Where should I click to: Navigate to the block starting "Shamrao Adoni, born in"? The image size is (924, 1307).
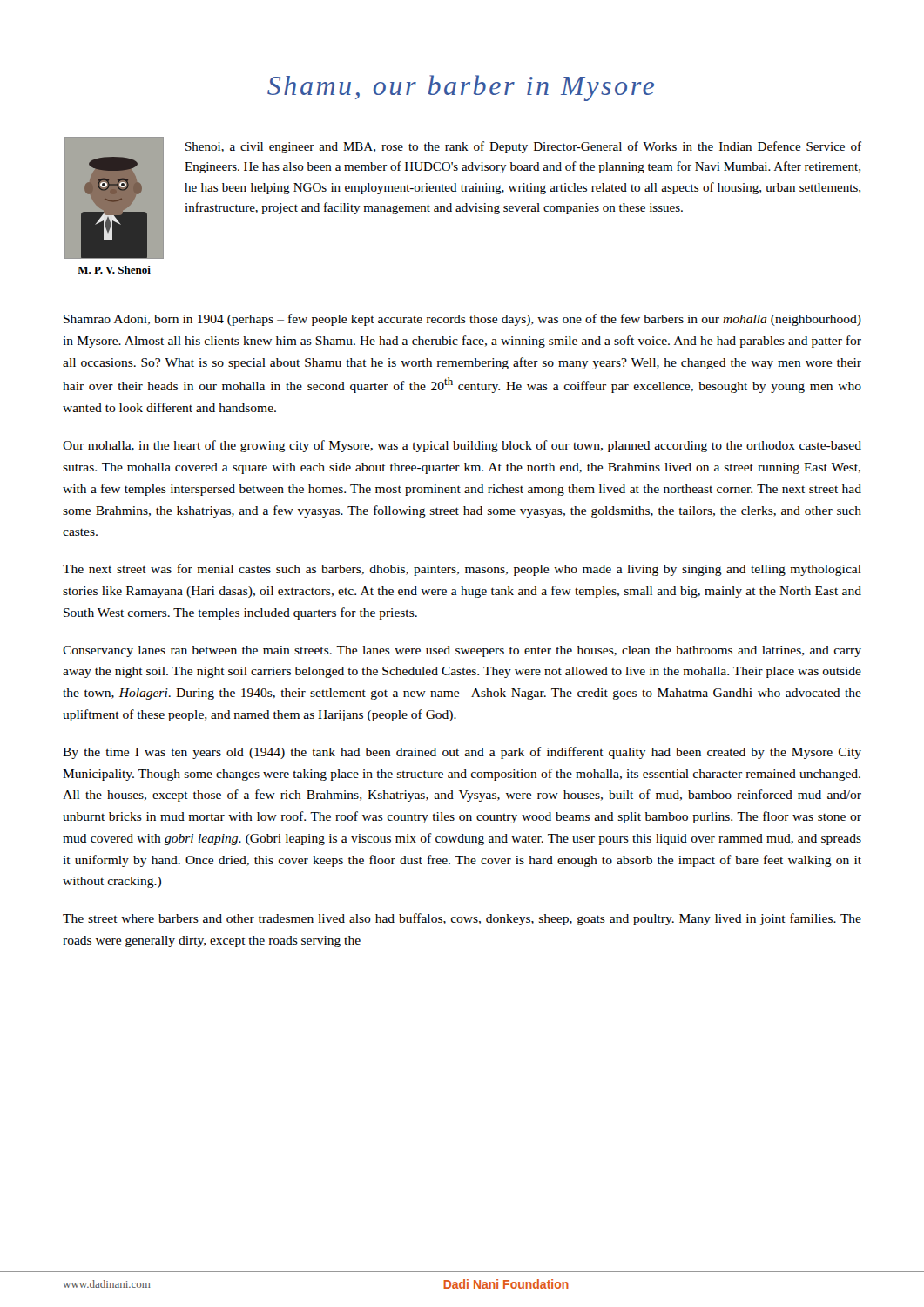[462, 363]
